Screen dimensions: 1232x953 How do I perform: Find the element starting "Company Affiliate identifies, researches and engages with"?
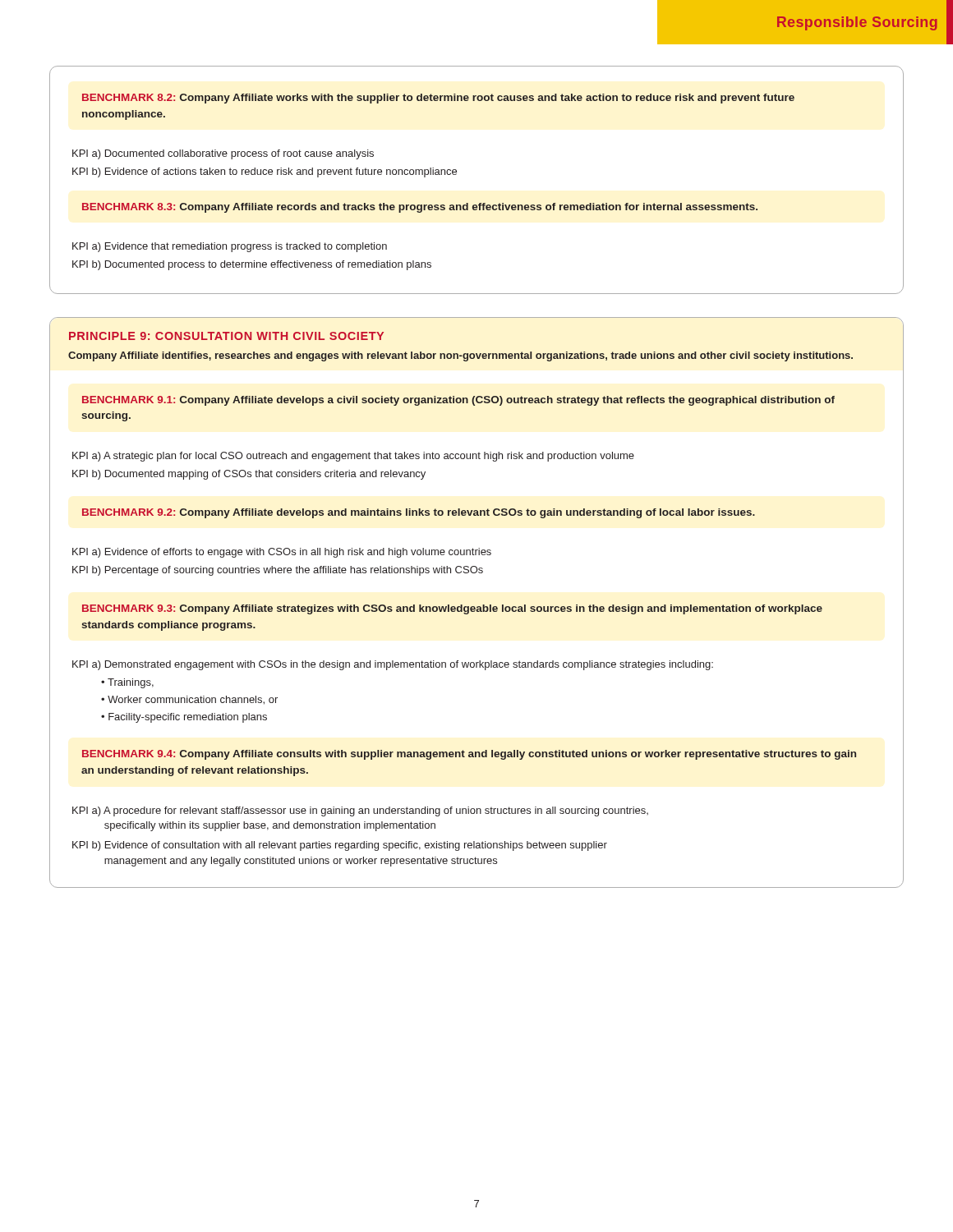pyautogui.click(x=461, y=355)
